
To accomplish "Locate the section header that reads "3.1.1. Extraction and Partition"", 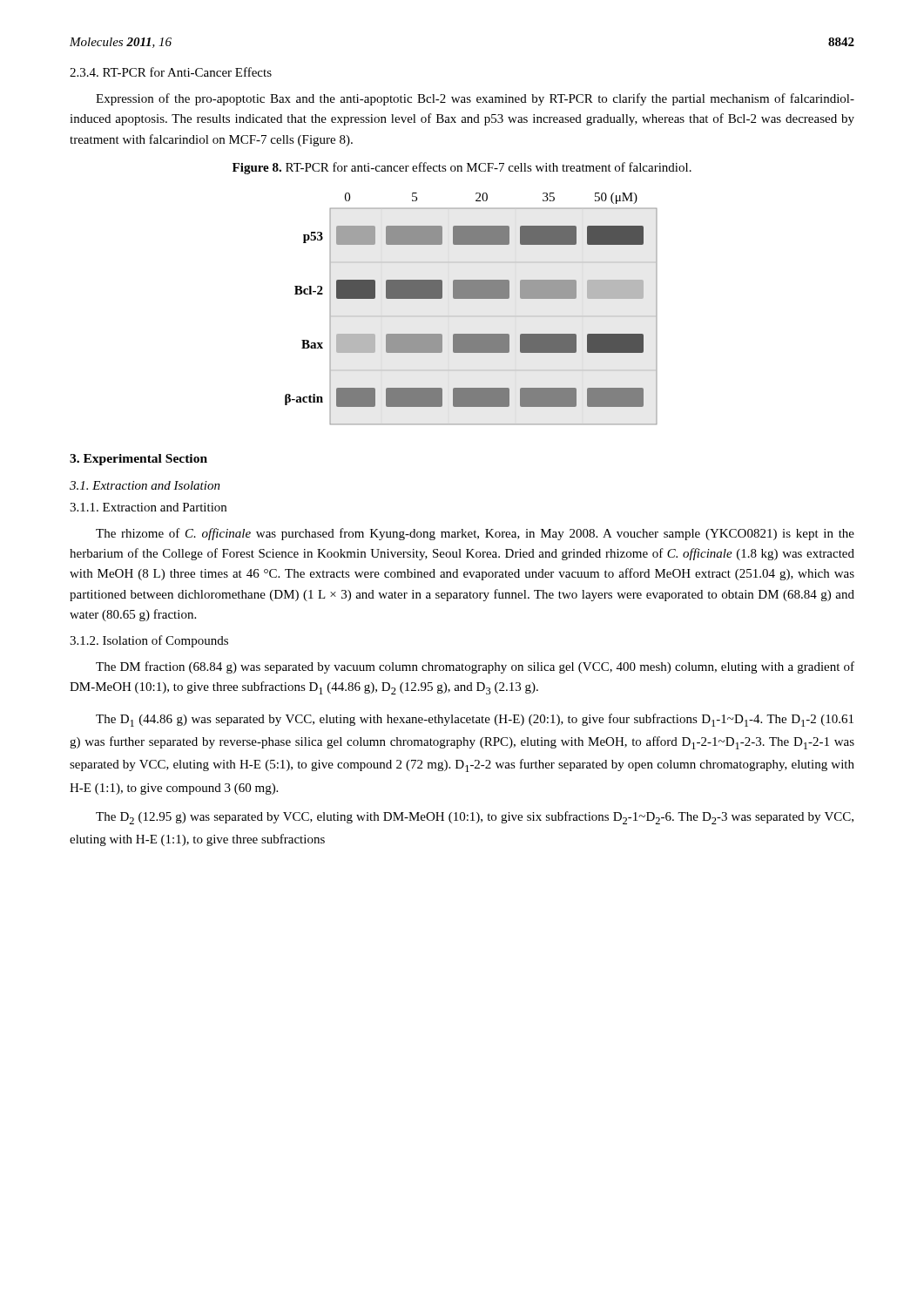I will tap(148, 507).
